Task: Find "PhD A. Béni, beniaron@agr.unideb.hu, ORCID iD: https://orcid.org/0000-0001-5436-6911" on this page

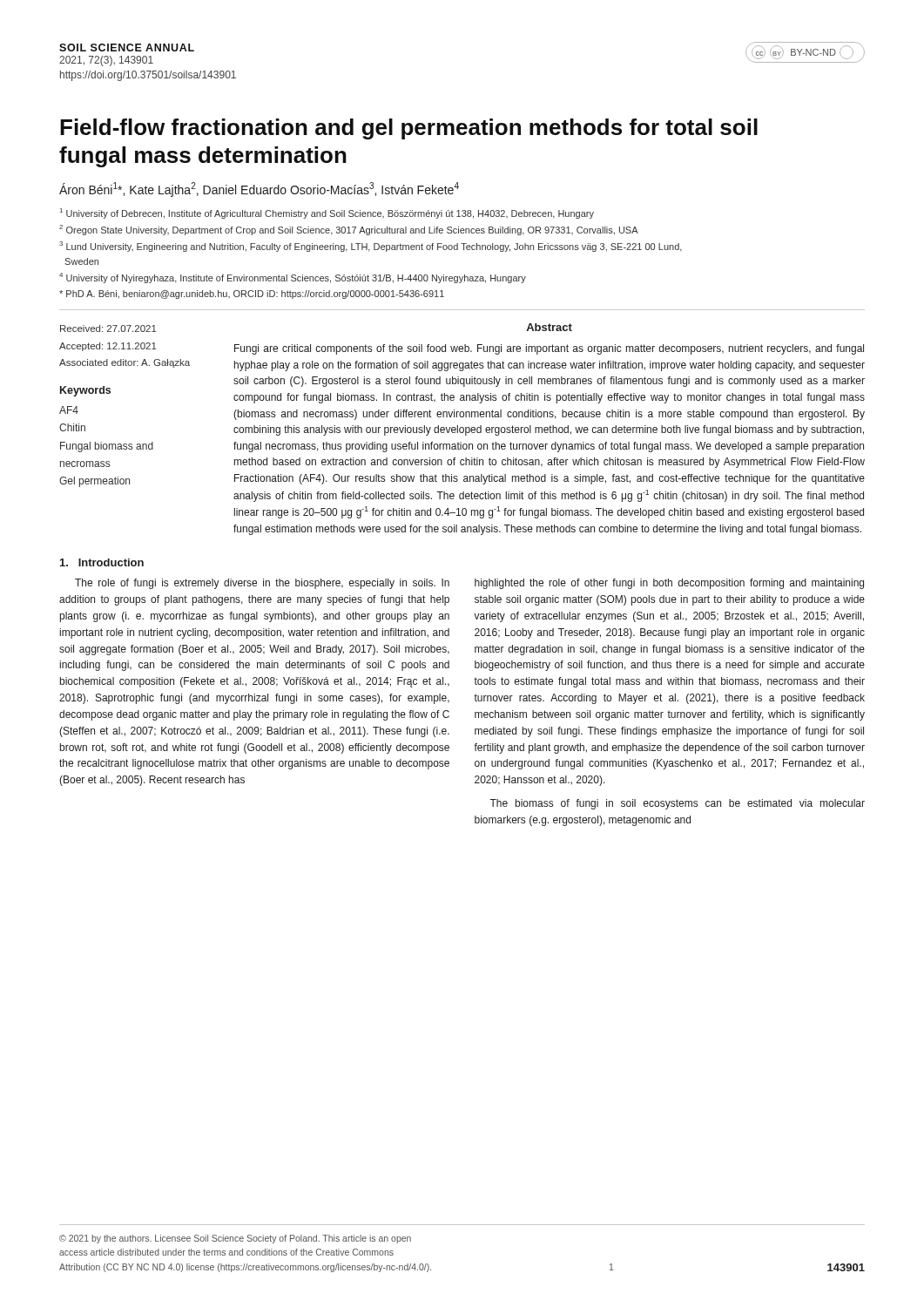Action: (252, 294)
